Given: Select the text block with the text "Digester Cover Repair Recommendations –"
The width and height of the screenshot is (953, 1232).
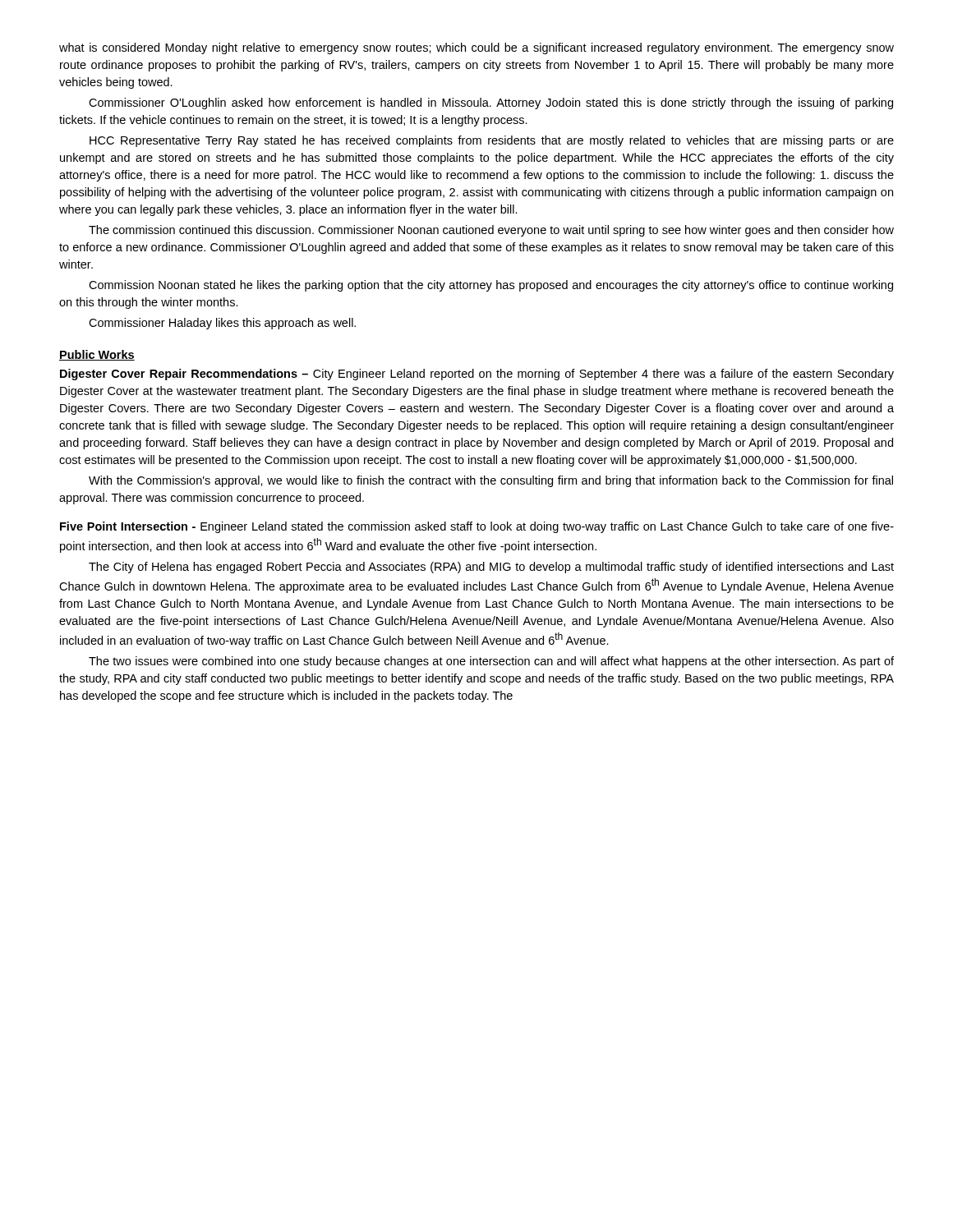Looking at the screenshot, I should pos(476,417).
